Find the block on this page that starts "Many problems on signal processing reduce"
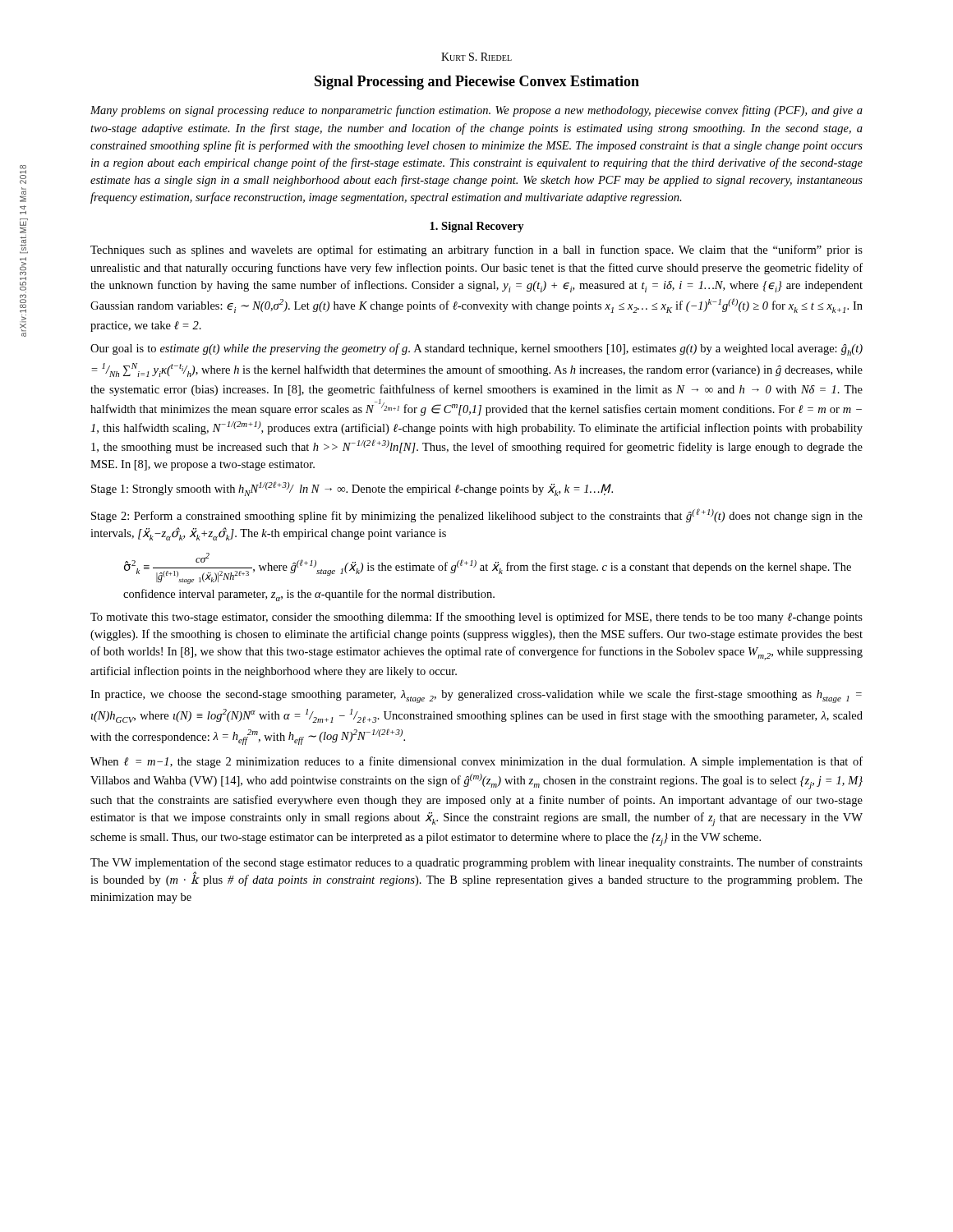The image size is (953, 1232). [x=476, y=154]
